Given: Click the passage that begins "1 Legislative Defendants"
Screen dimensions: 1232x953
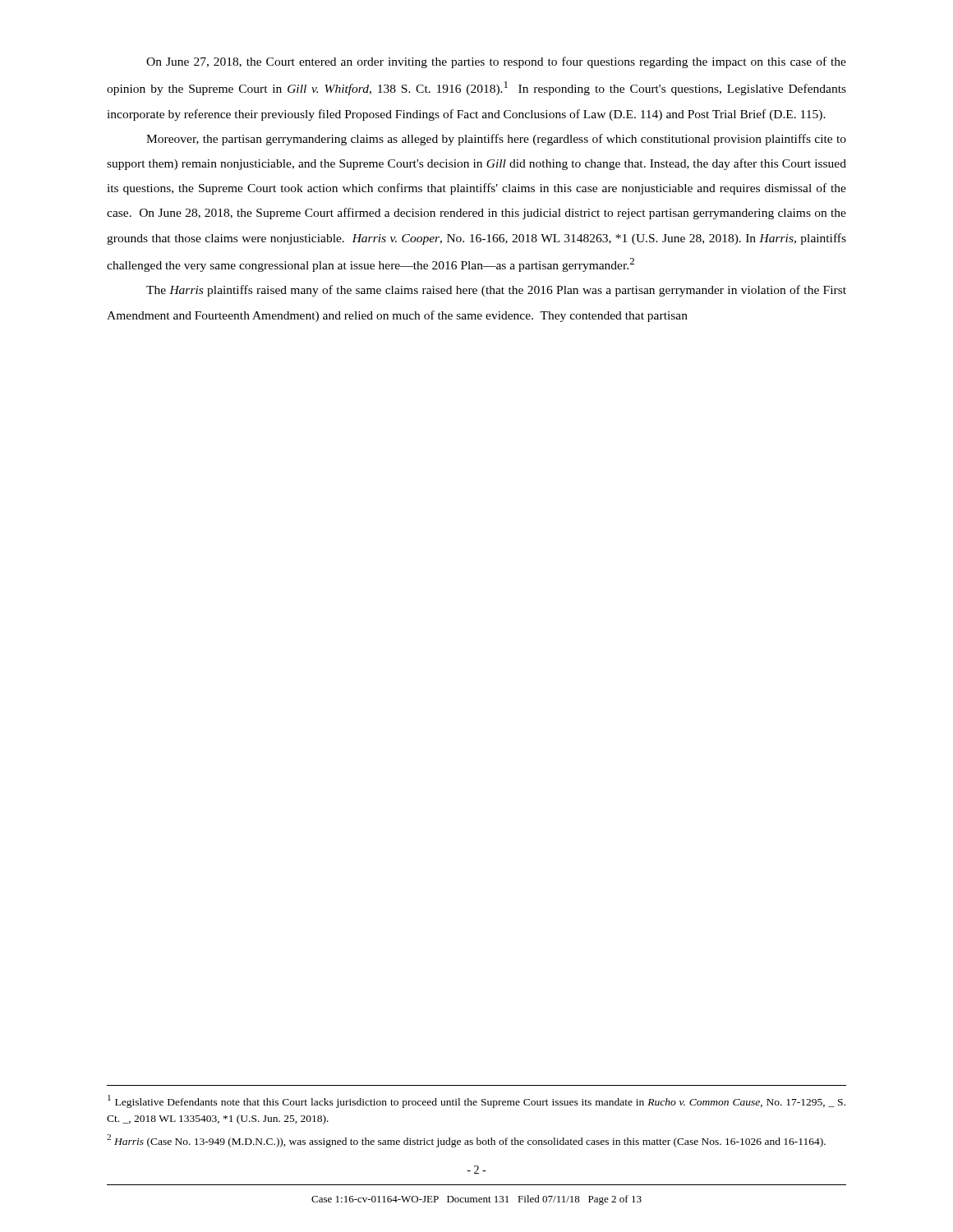Looking at the screenshot, I should 476,1108.
